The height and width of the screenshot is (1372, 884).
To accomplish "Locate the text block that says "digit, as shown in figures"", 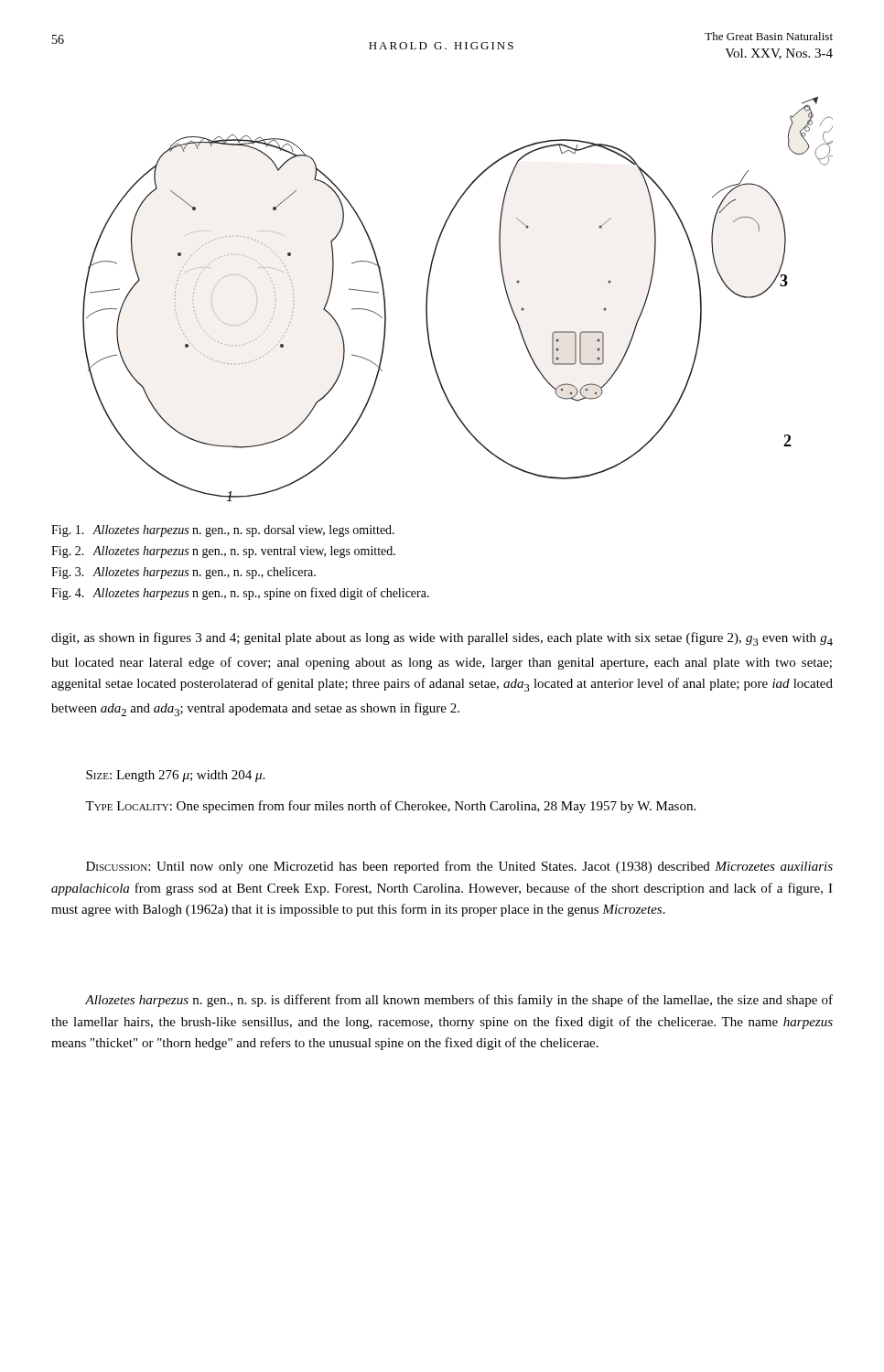I will click(442, 675).
